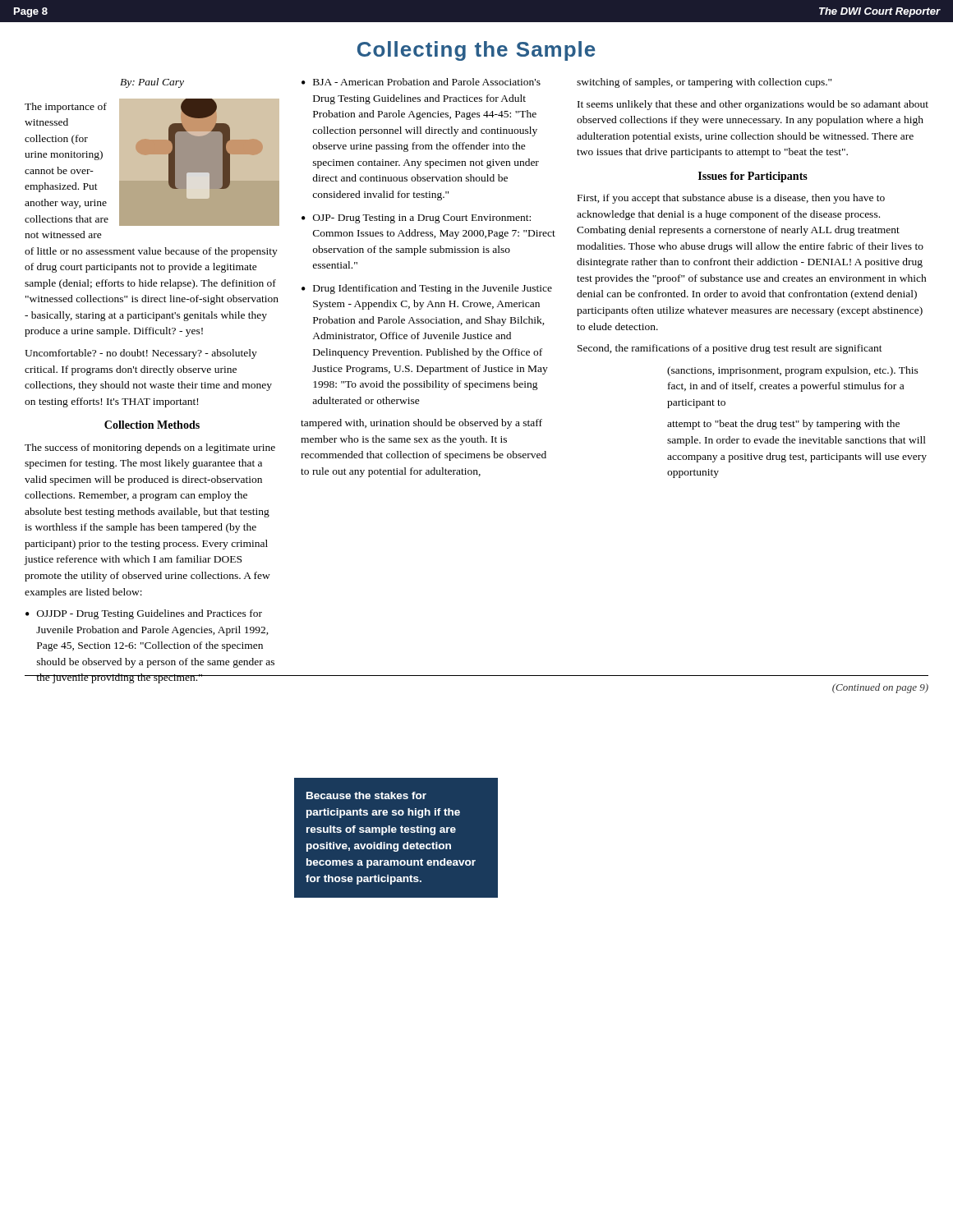The image size is (953, 1232).
Task: Locate the text "By: Paul Cary"
Action: (x=152, y=82)
